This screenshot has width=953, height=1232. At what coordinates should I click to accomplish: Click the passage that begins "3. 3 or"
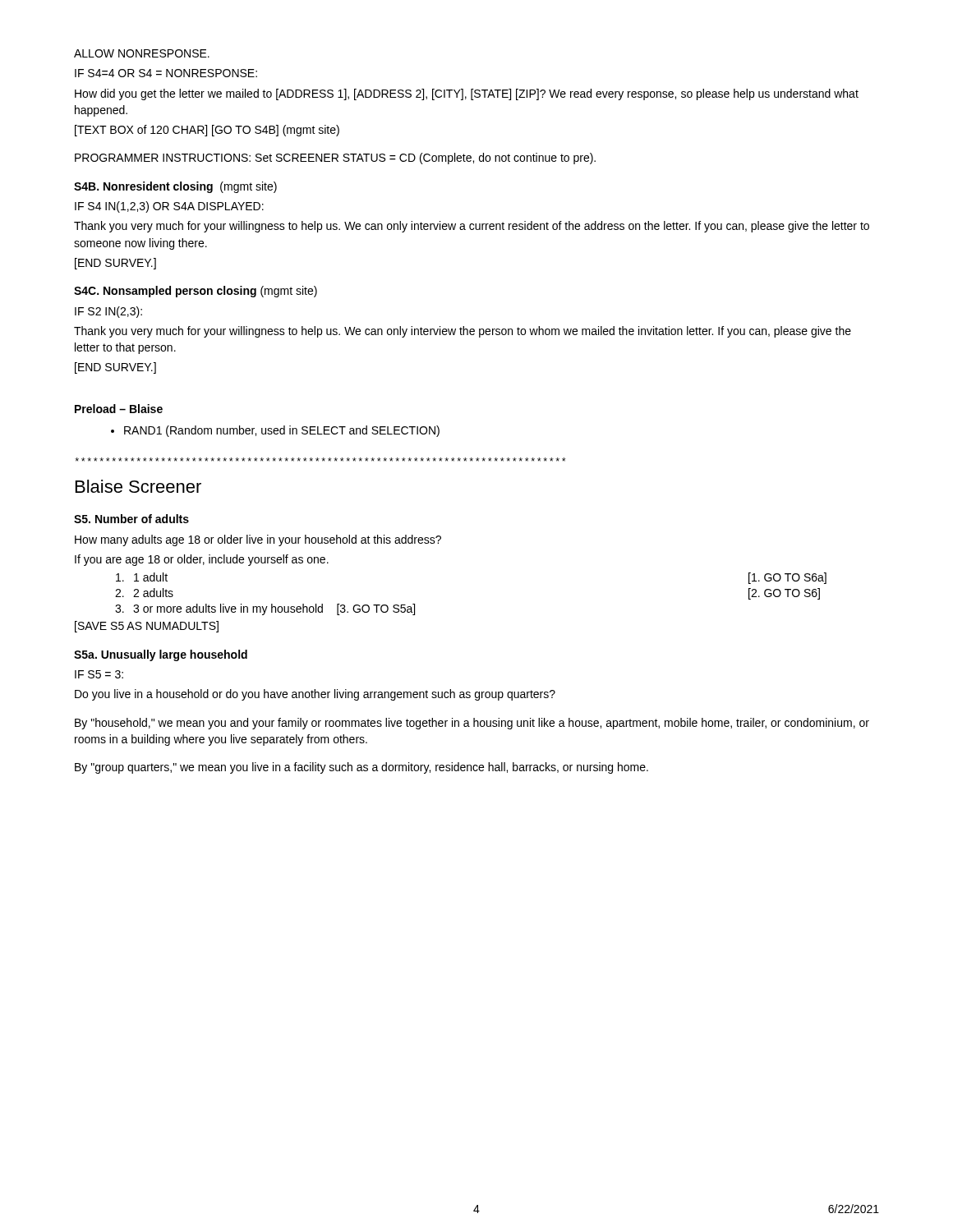coord(265,609)
